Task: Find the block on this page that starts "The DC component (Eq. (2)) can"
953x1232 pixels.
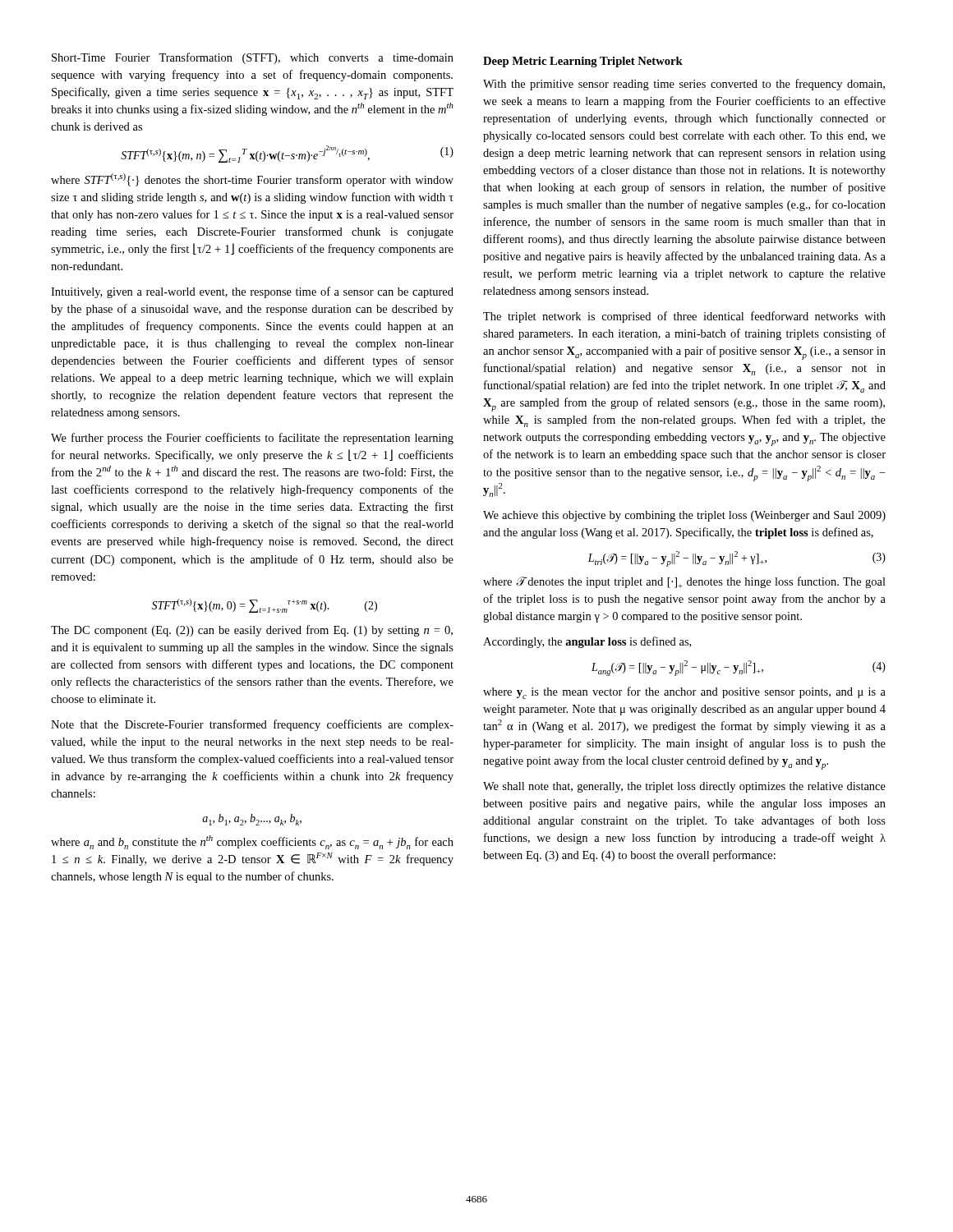Action: [x=252, y=664]
